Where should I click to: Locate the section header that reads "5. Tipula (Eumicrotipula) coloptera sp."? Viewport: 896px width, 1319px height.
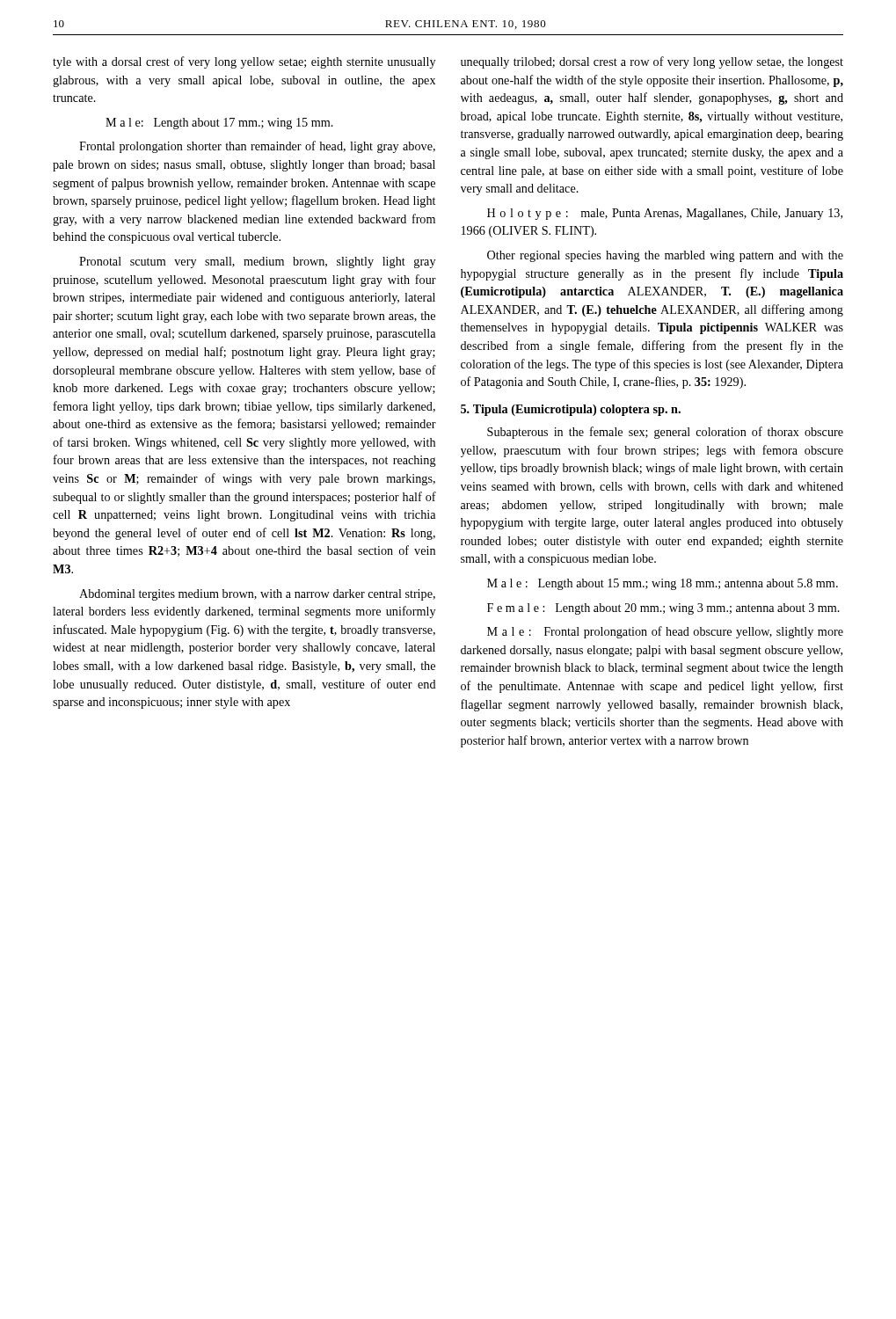point(571,409)
